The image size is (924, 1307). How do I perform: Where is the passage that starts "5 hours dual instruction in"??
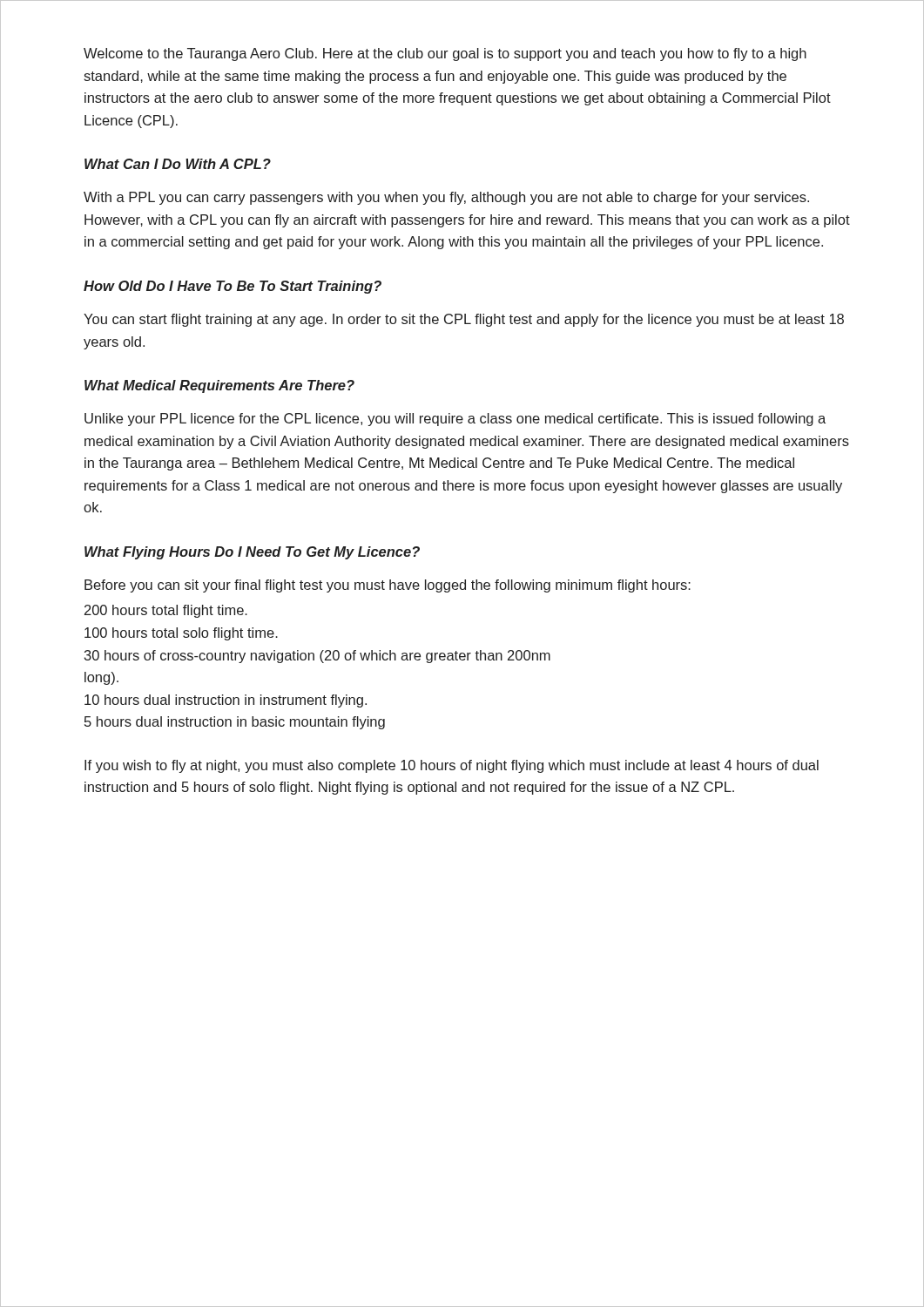click(x=235, y=722)
